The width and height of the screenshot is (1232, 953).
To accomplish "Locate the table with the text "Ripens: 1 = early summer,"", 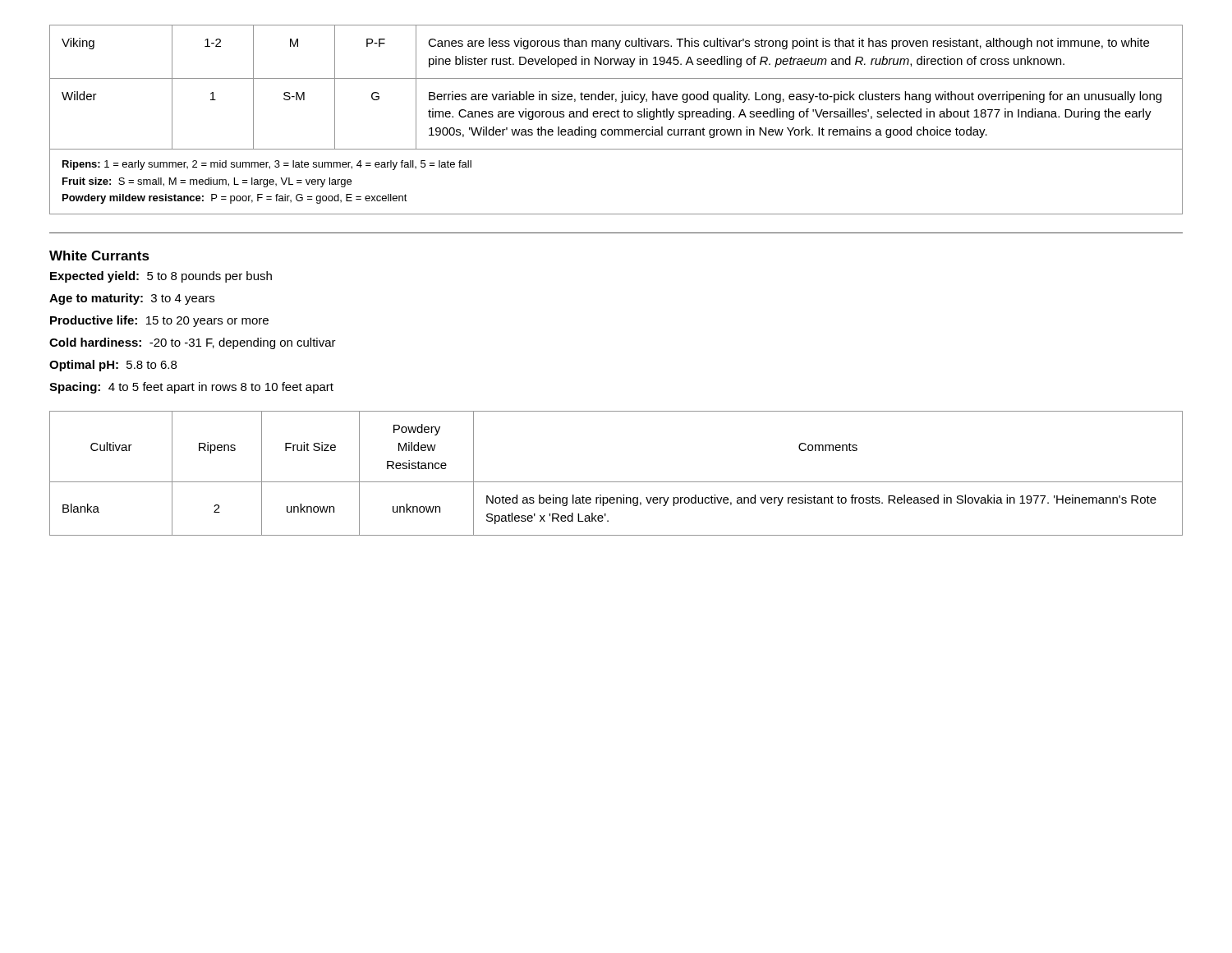I will pyautogui.click(x=616, y=120).
